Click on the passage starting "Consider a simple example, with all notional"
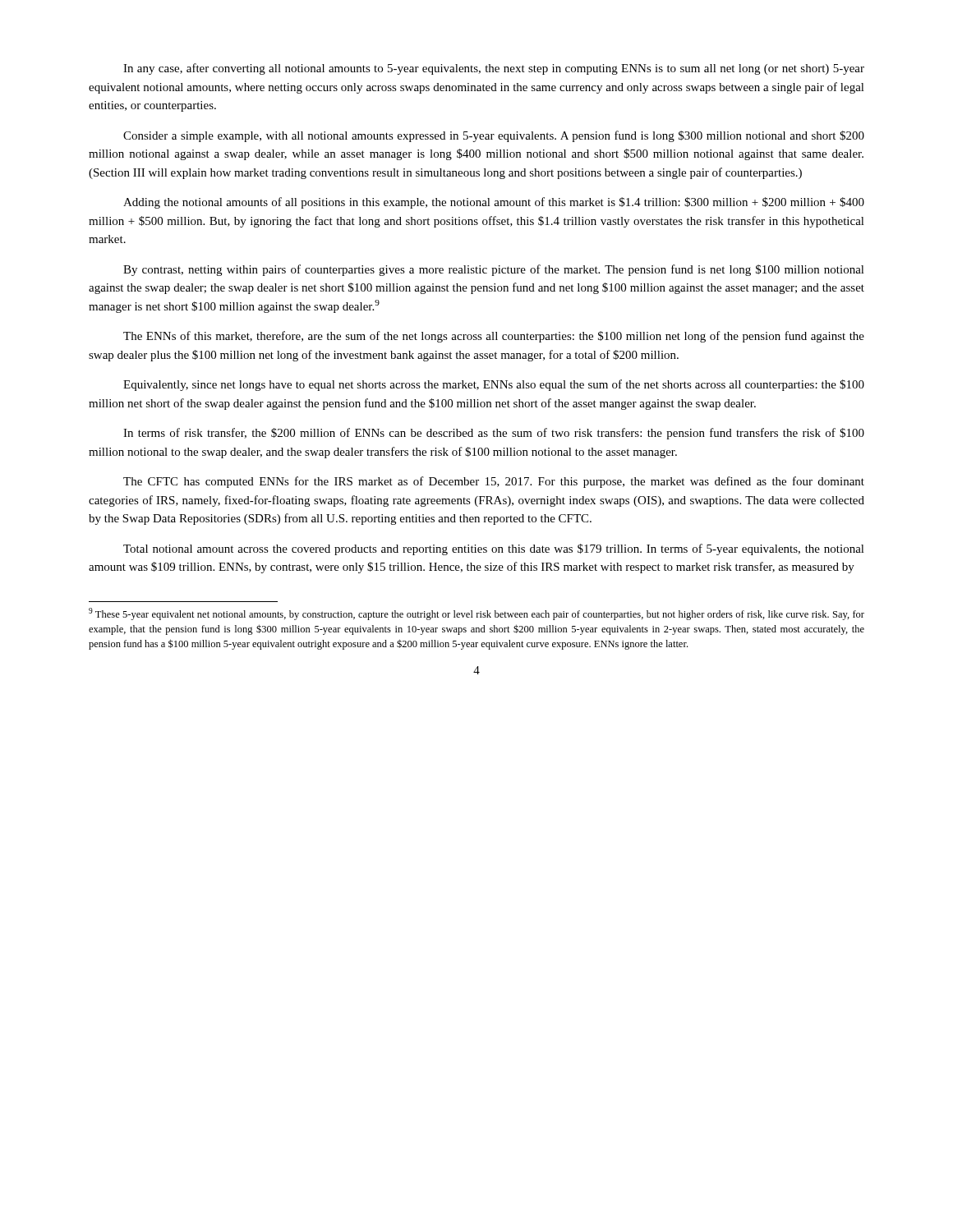This screenshot has height=1232, width=953. tap(476, 154)
